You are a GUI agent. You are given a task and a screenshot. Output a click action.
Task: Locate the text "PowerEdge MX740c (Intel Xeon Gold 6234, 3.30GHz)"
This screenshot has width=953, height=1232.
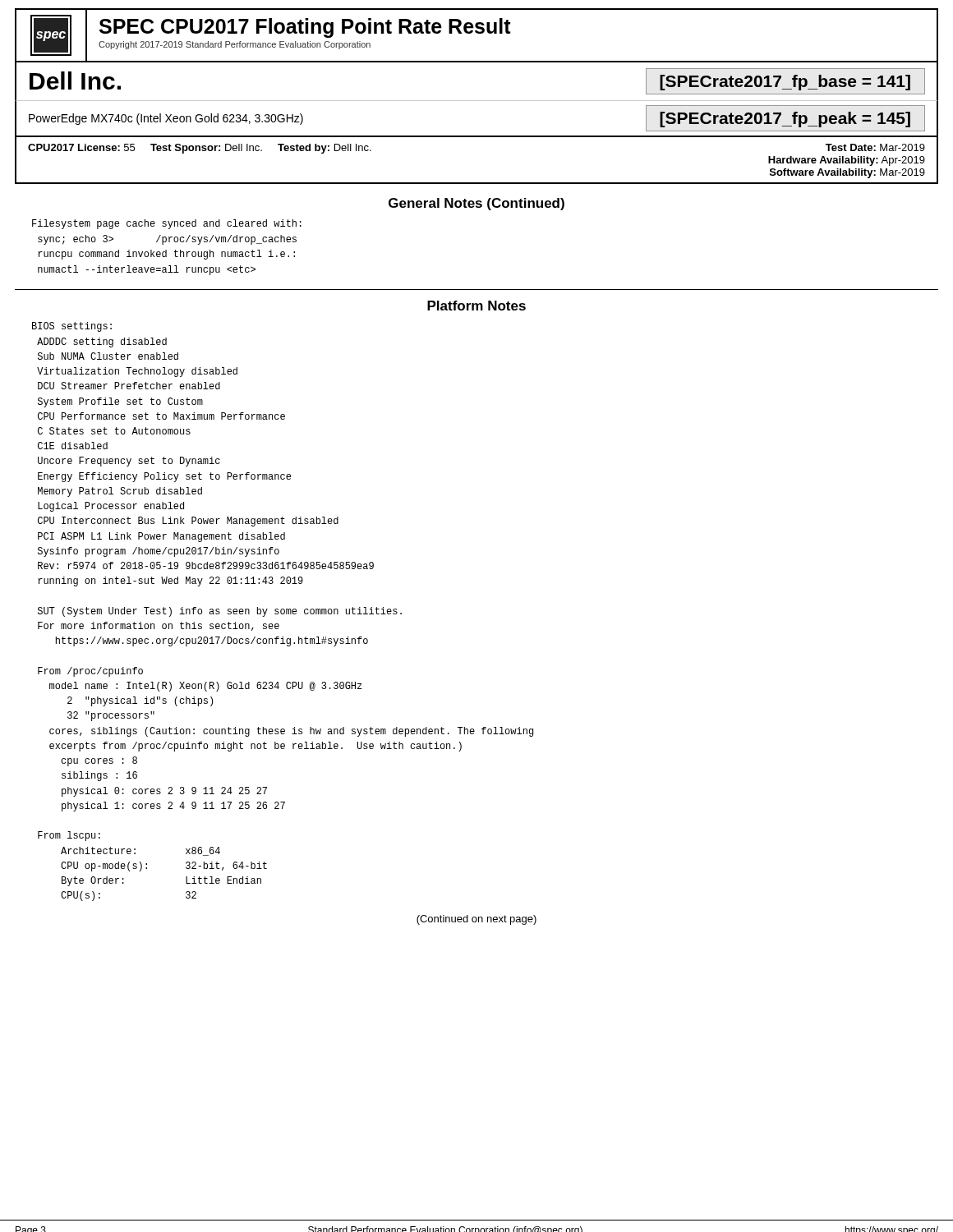coord(166,118)
